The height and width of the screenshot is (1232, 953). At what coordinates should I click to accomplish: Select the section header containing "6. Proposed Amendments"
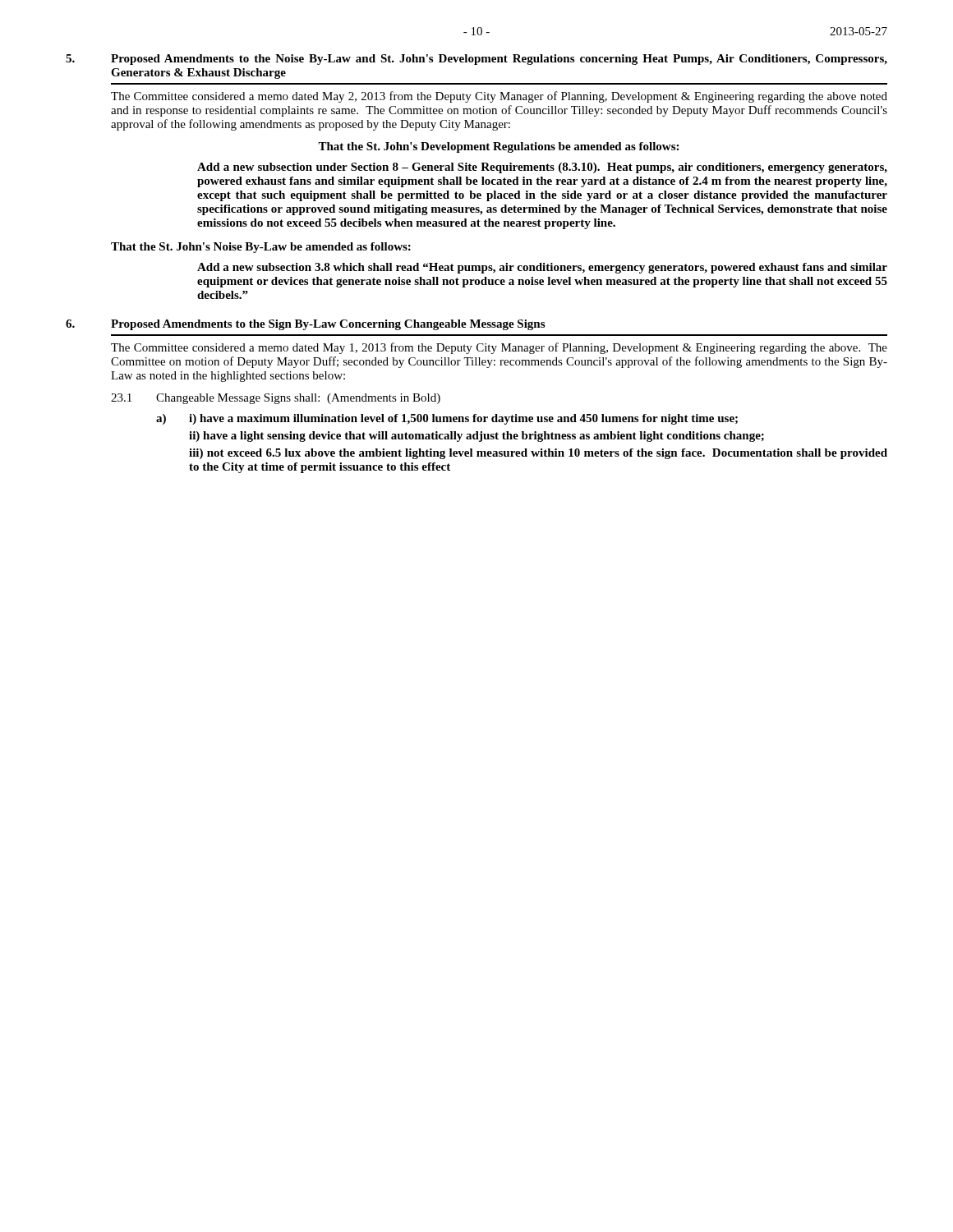(x=476, y=326)
